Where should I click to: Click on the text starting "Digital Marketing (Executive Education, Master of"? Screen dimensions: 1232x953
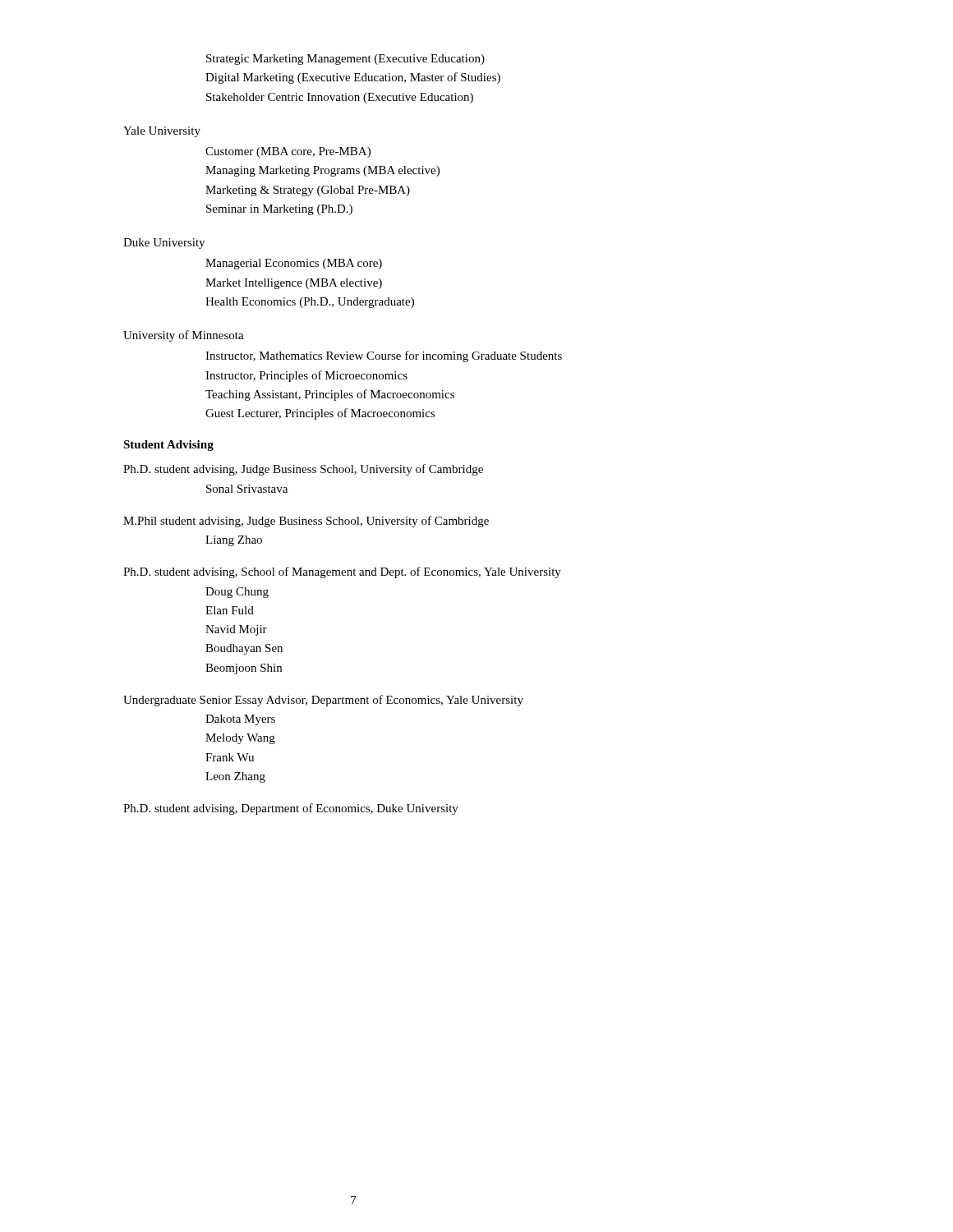click(x=353, y=77)
